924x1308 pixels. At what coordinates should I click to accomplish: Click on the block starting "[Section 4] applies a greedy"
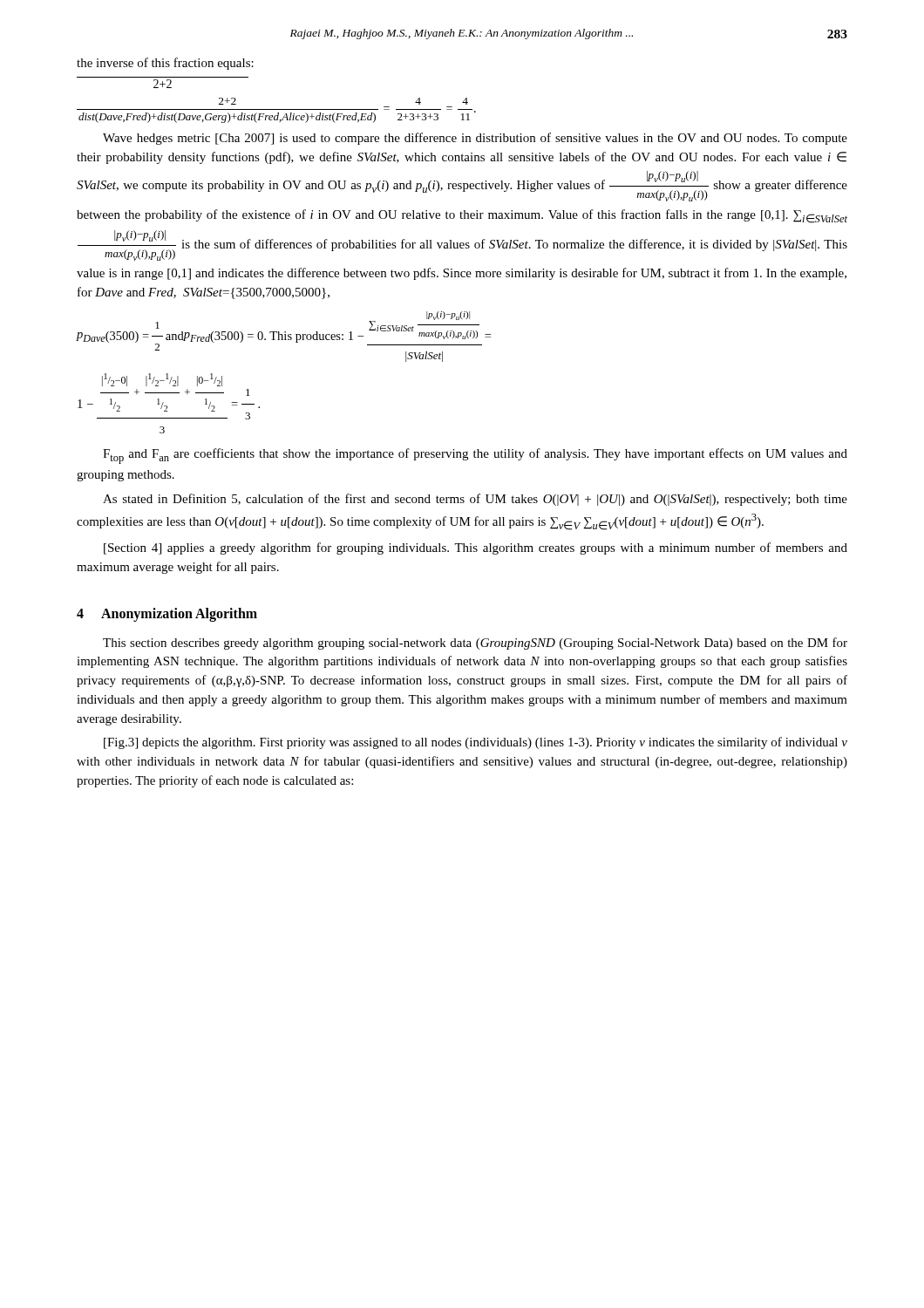click(x=462, y=557)
